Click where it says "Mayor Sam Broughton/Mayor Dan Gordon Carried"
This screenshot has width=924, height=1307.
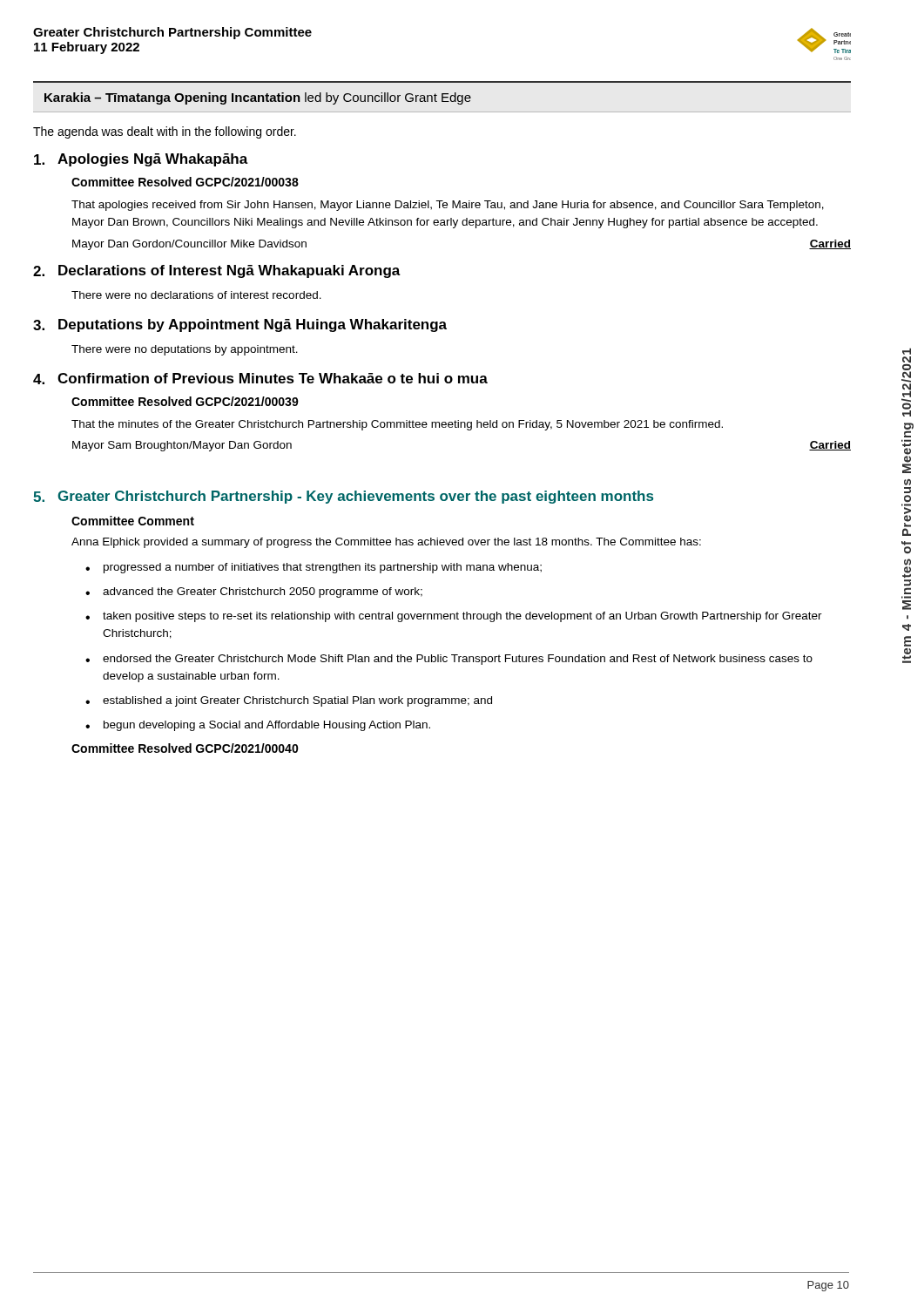point(184,446)
